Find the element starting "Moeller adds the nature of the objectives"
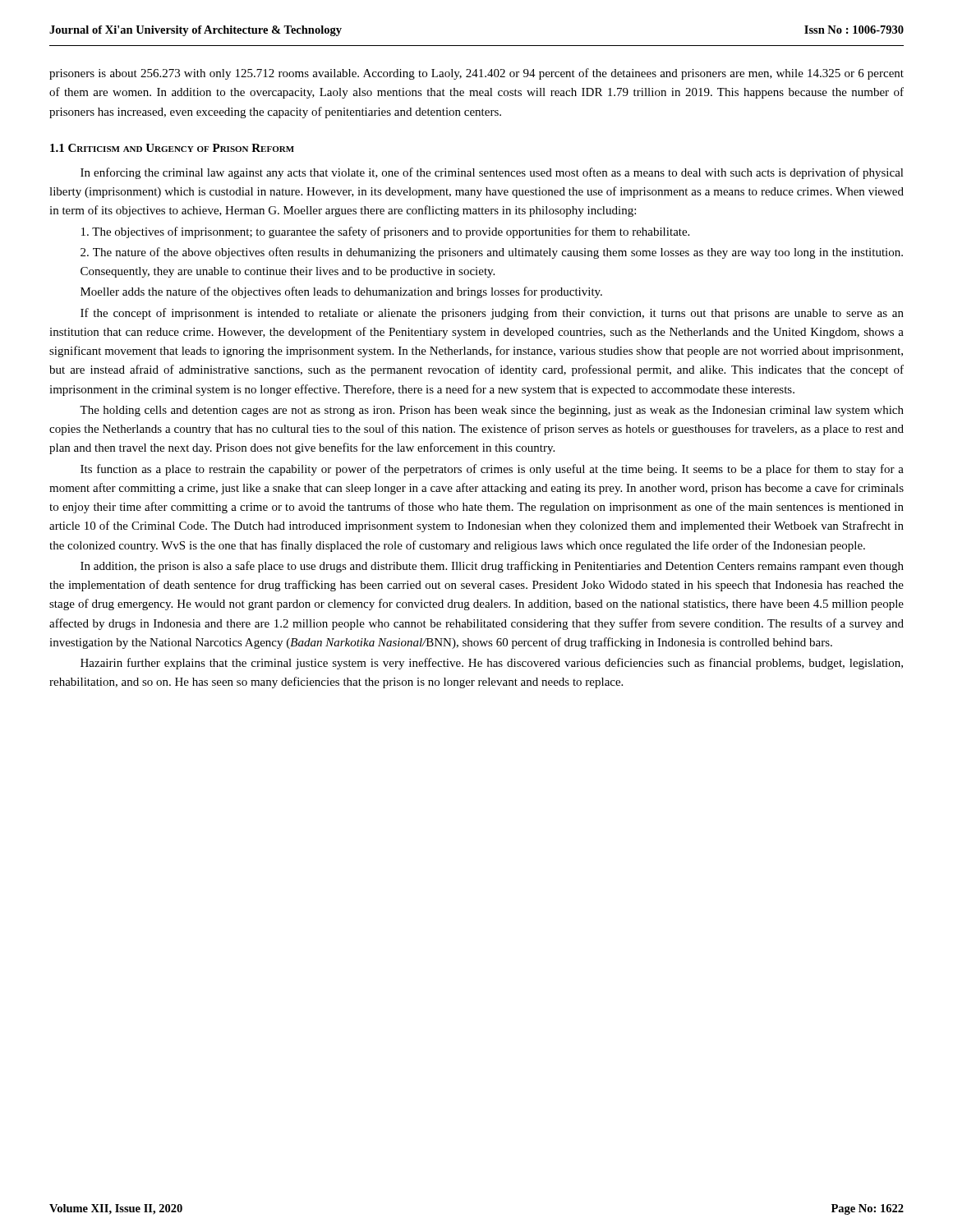The image size is (953, 1232). click(x=476, y=292)
